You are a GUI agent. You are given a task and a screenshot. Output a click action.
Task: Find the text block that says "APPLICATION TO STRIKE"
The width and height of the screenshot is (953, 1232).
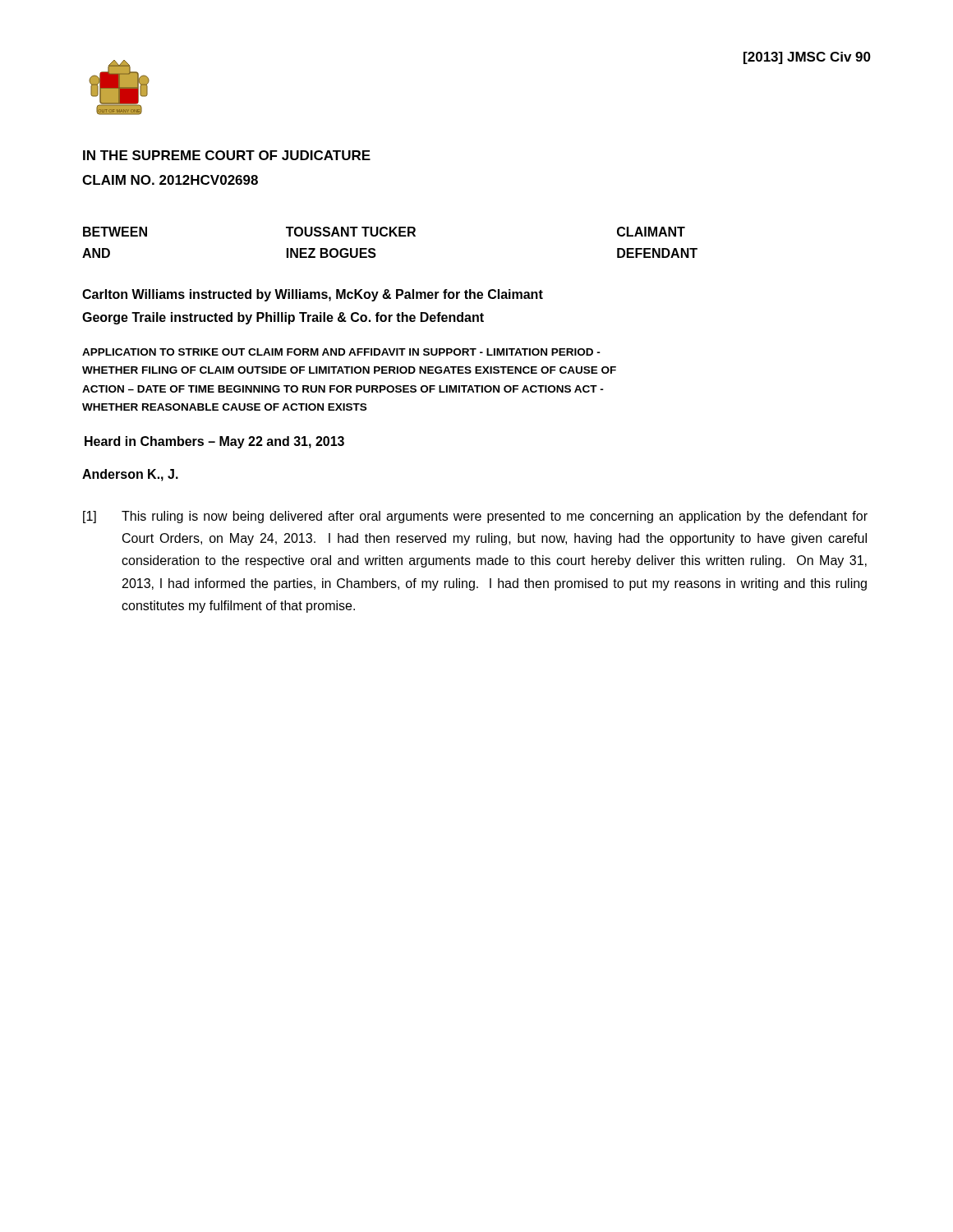tap(349, 379)
